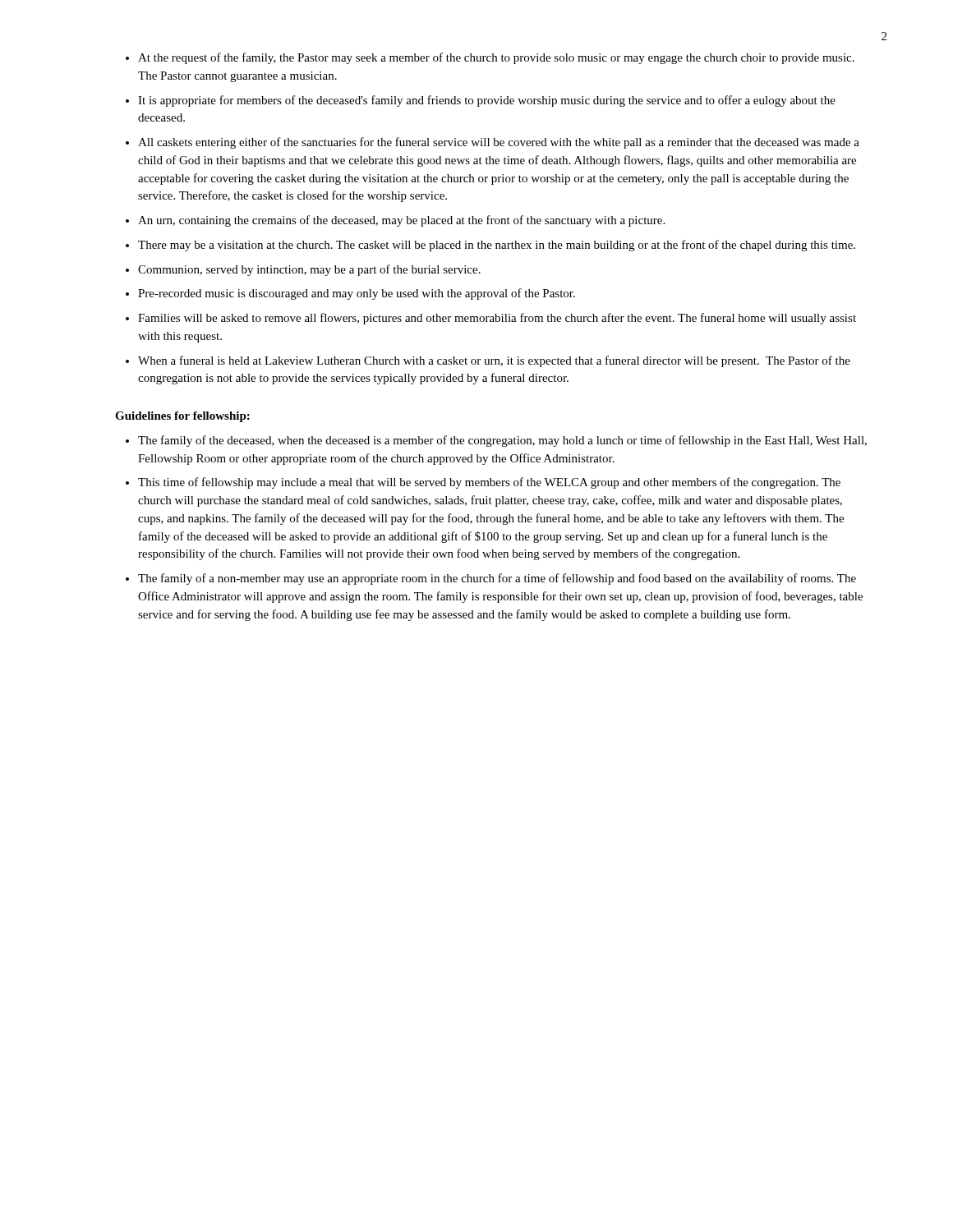Where is the passage that starts "All caskets entering either of the sanctuaries"?

coord(499,169)
